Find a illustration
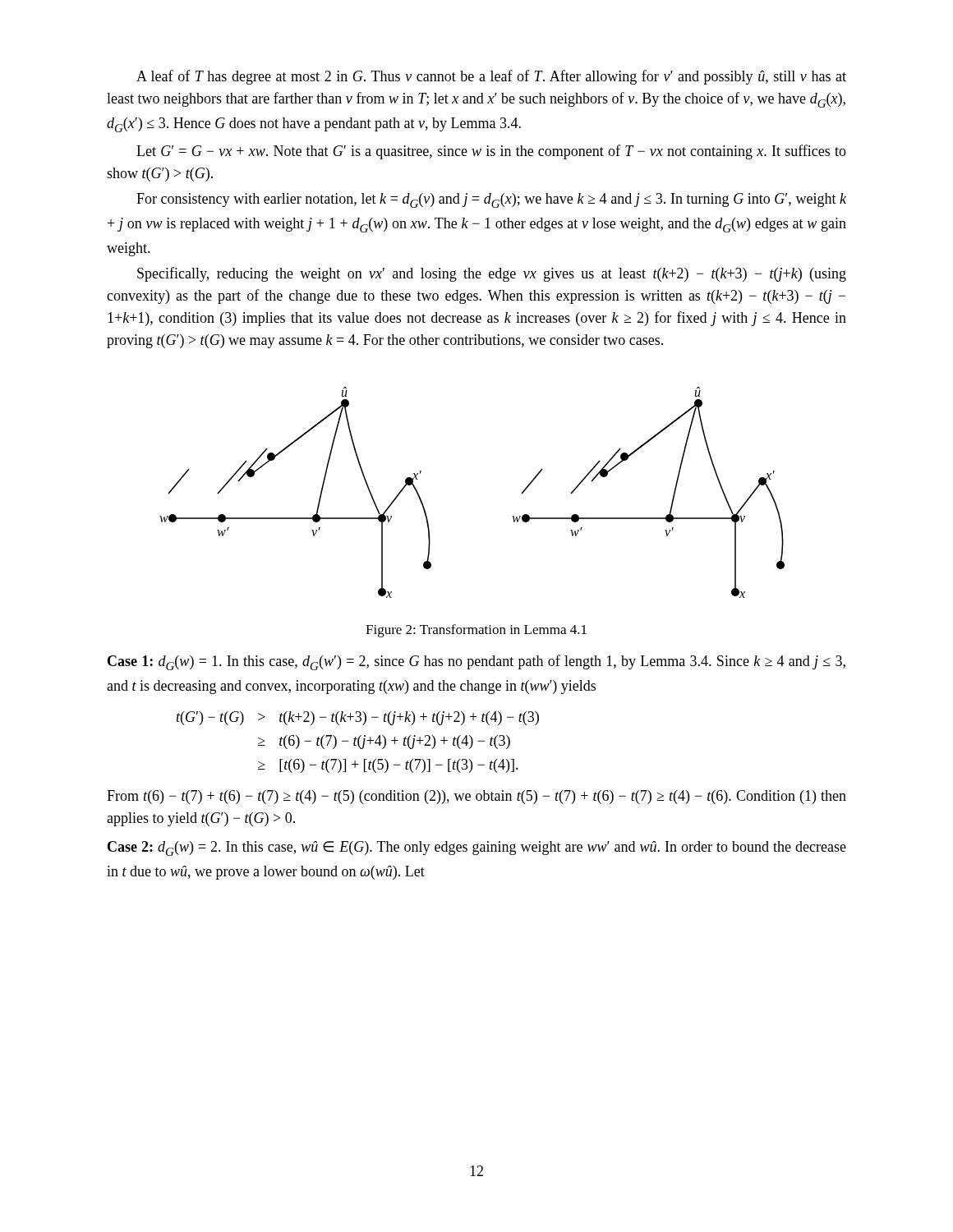Image resolution: width=953 pixels, height=1232 pixels. click(x=476, y=508)
